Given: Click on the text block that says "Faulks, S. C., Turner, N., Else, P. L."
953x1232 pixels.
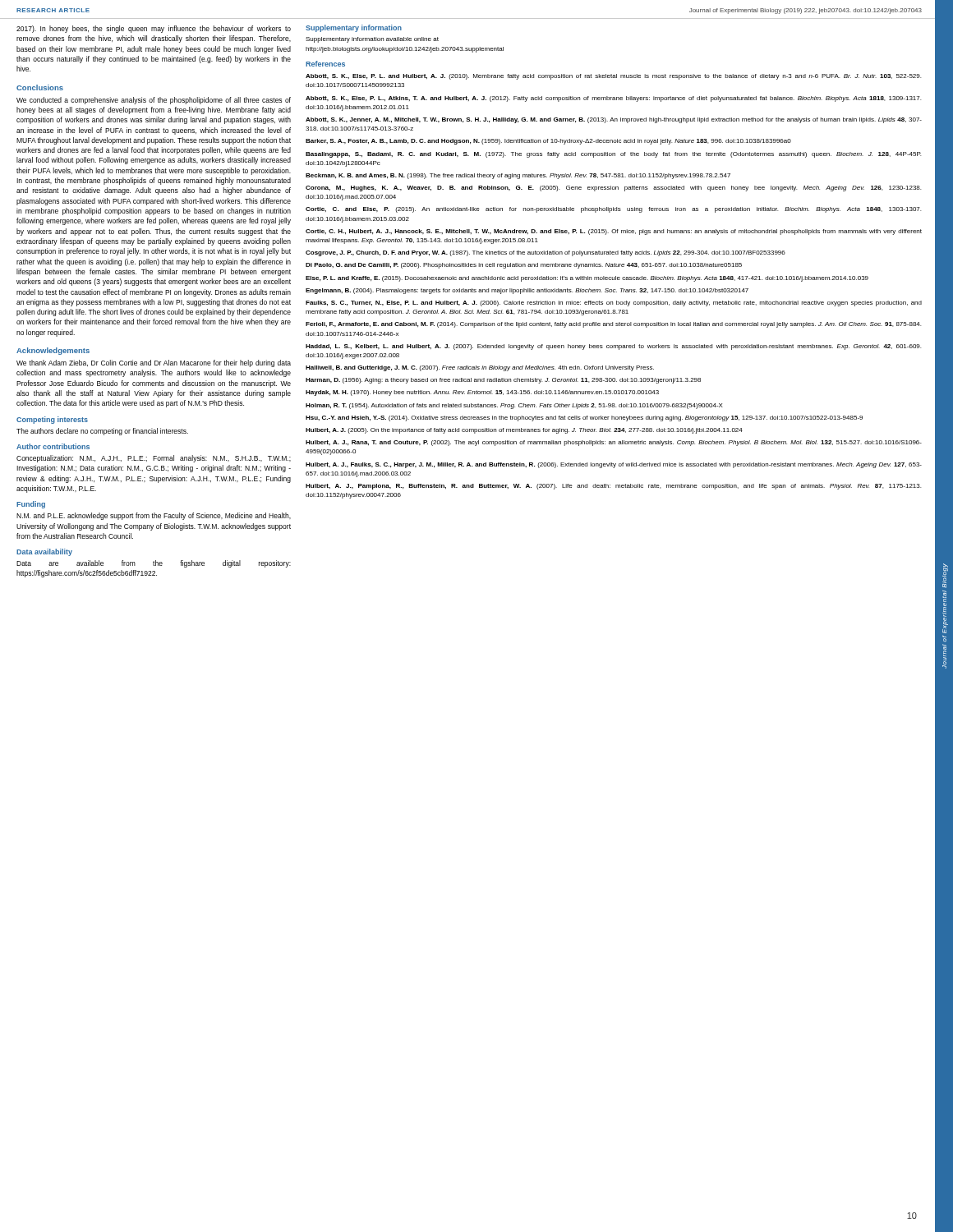Looking at the screenshot, I should coord(614,307).
